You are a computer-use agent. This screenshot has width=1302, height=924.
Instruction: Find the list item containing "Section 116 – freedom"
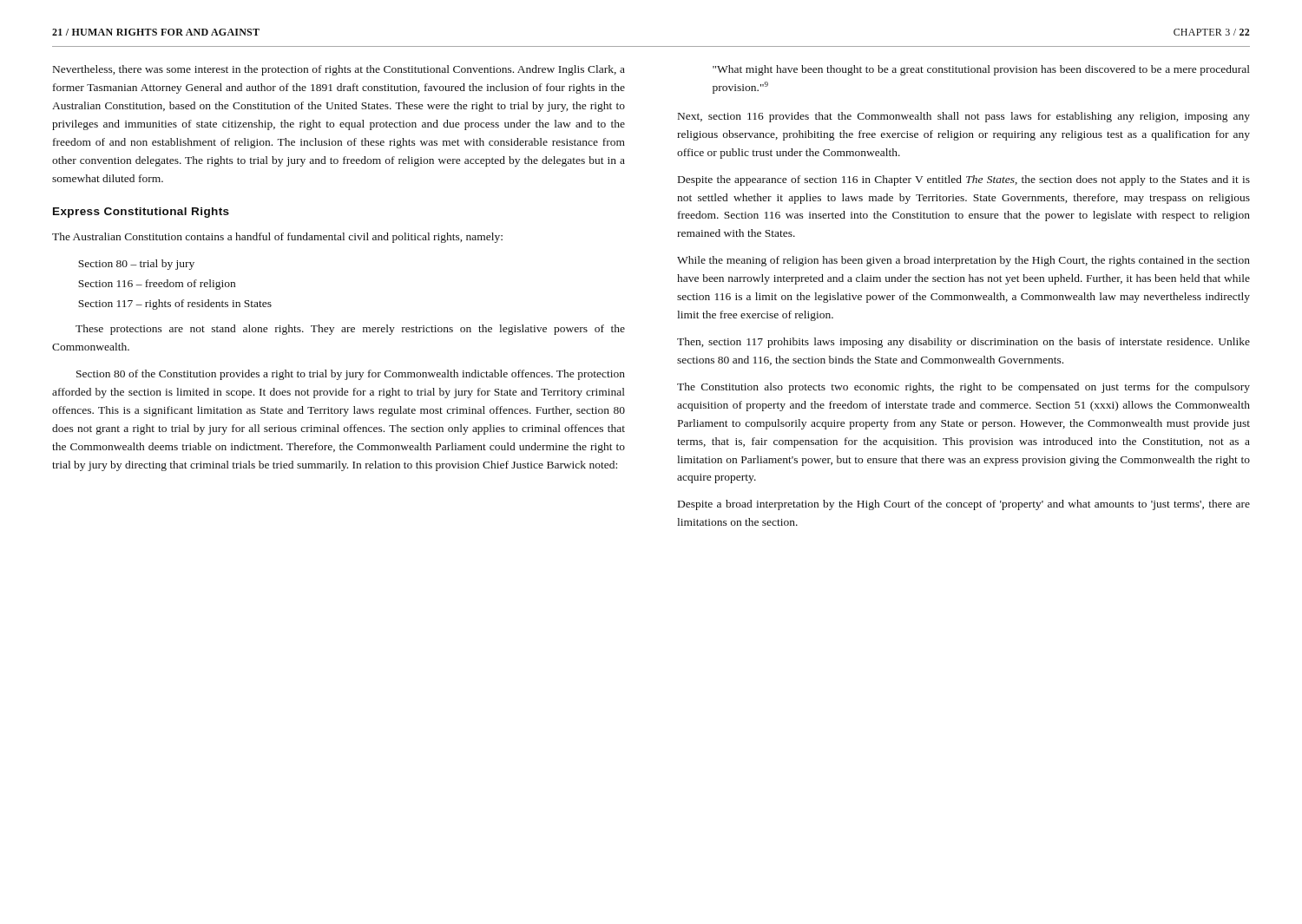coord(157,283)
